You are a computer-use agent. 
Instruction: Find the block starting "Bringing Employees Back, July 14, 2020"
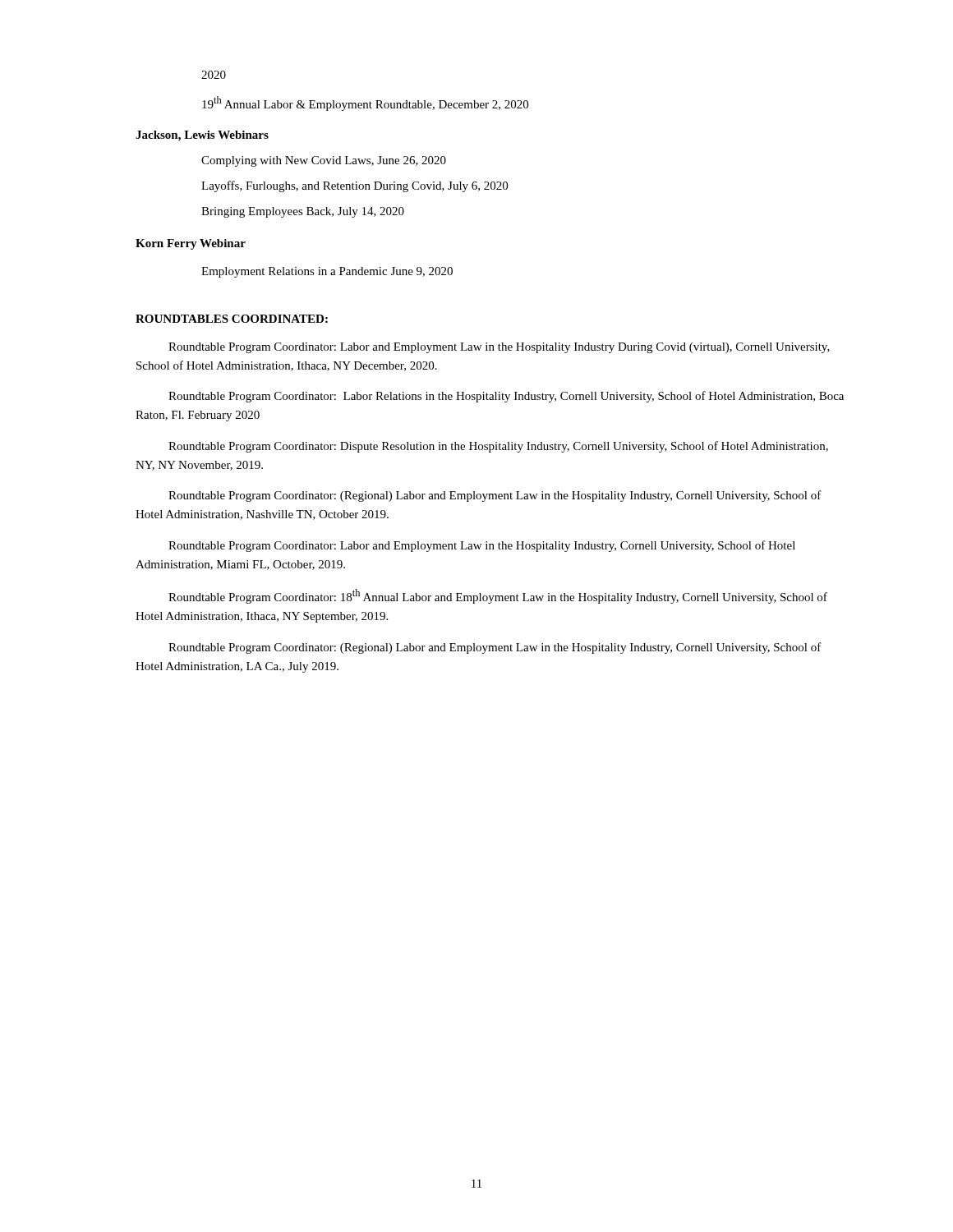point(303,211)
